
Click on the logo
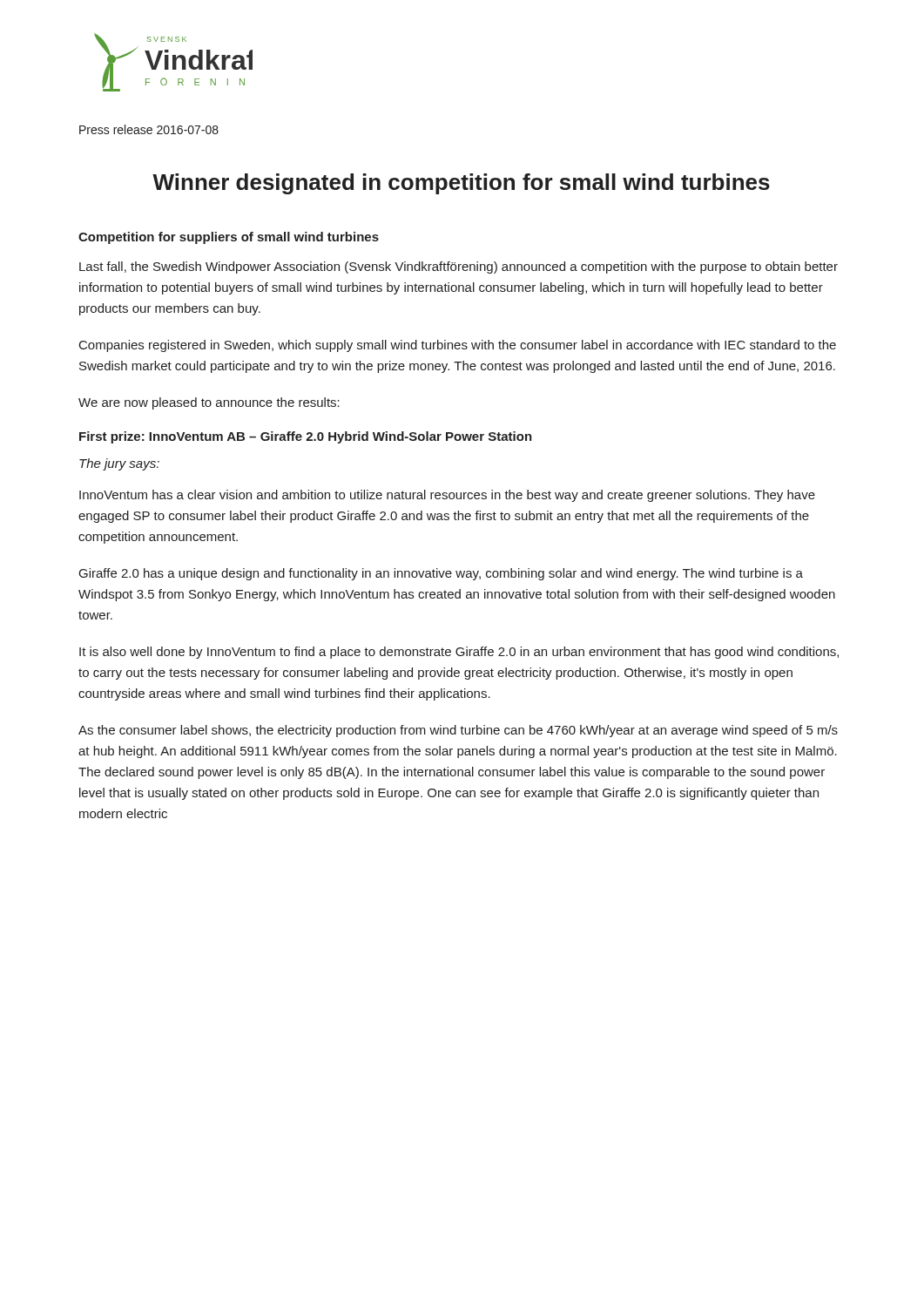pyautogui.click(x=462, y=67)
